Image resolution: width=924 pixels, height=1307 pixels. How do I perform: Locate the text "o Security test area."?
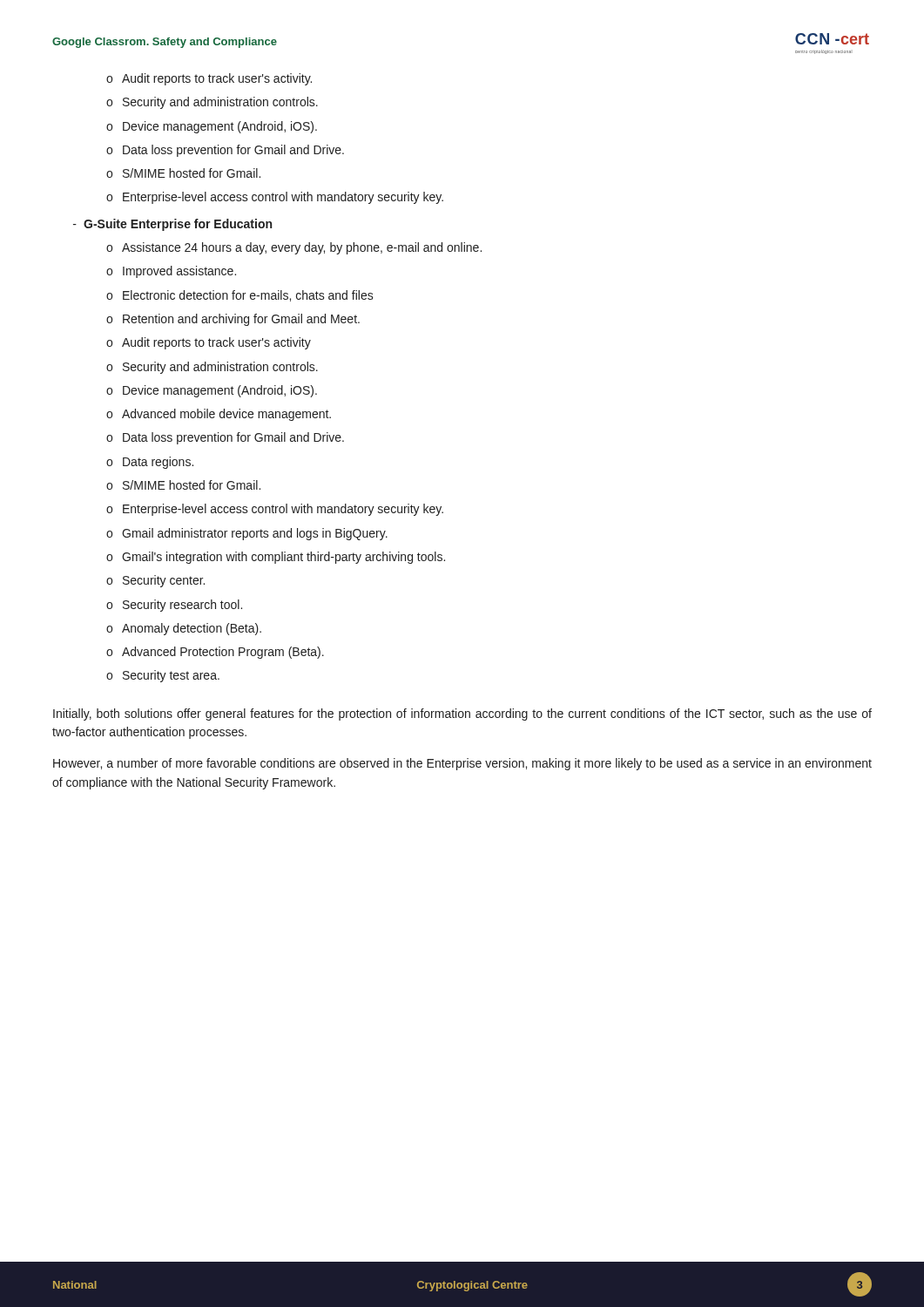tap(159, 676)
